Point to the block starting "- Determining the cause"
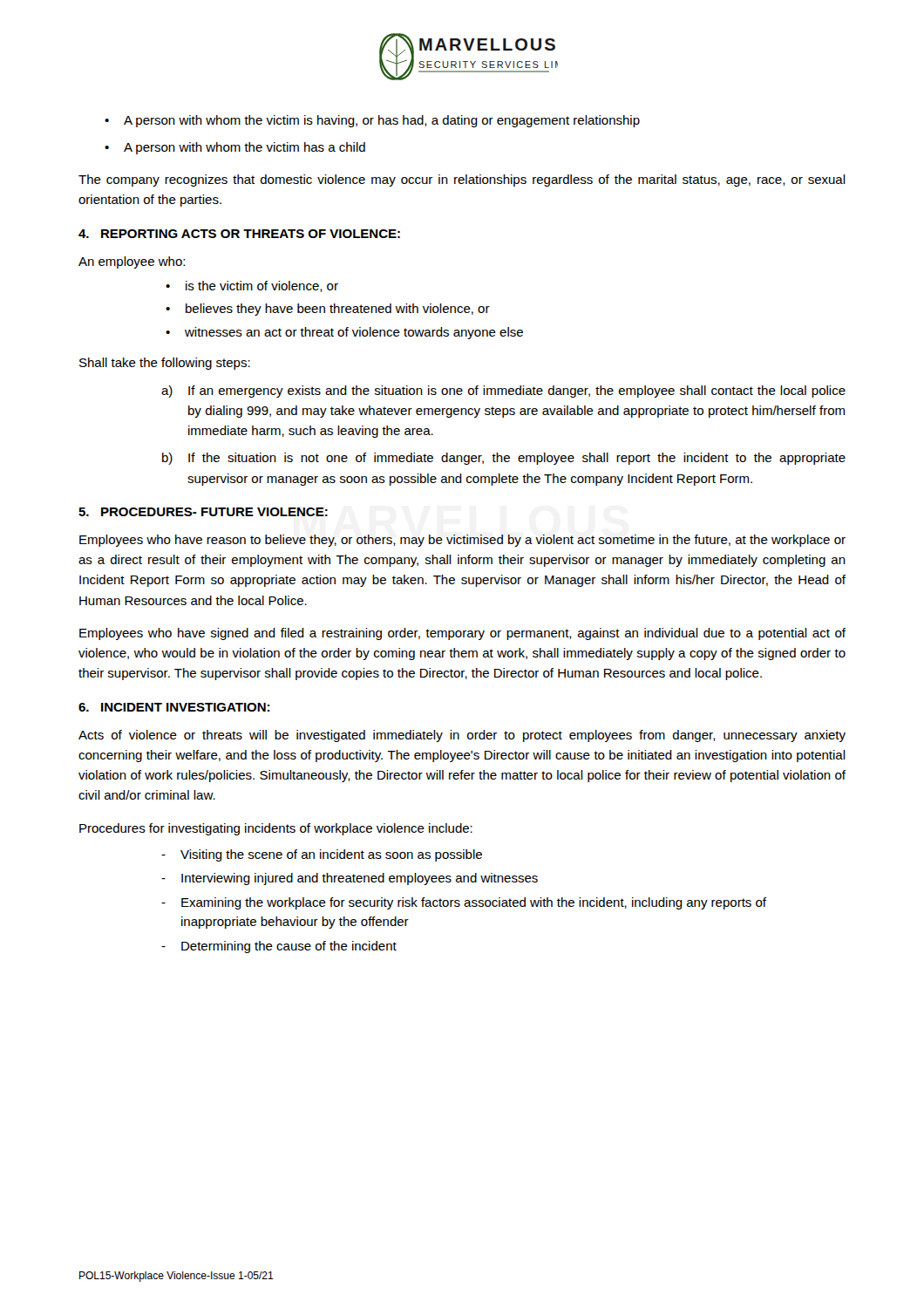Viewport: 924px width, 1308px height. click(x=279, y=947)
